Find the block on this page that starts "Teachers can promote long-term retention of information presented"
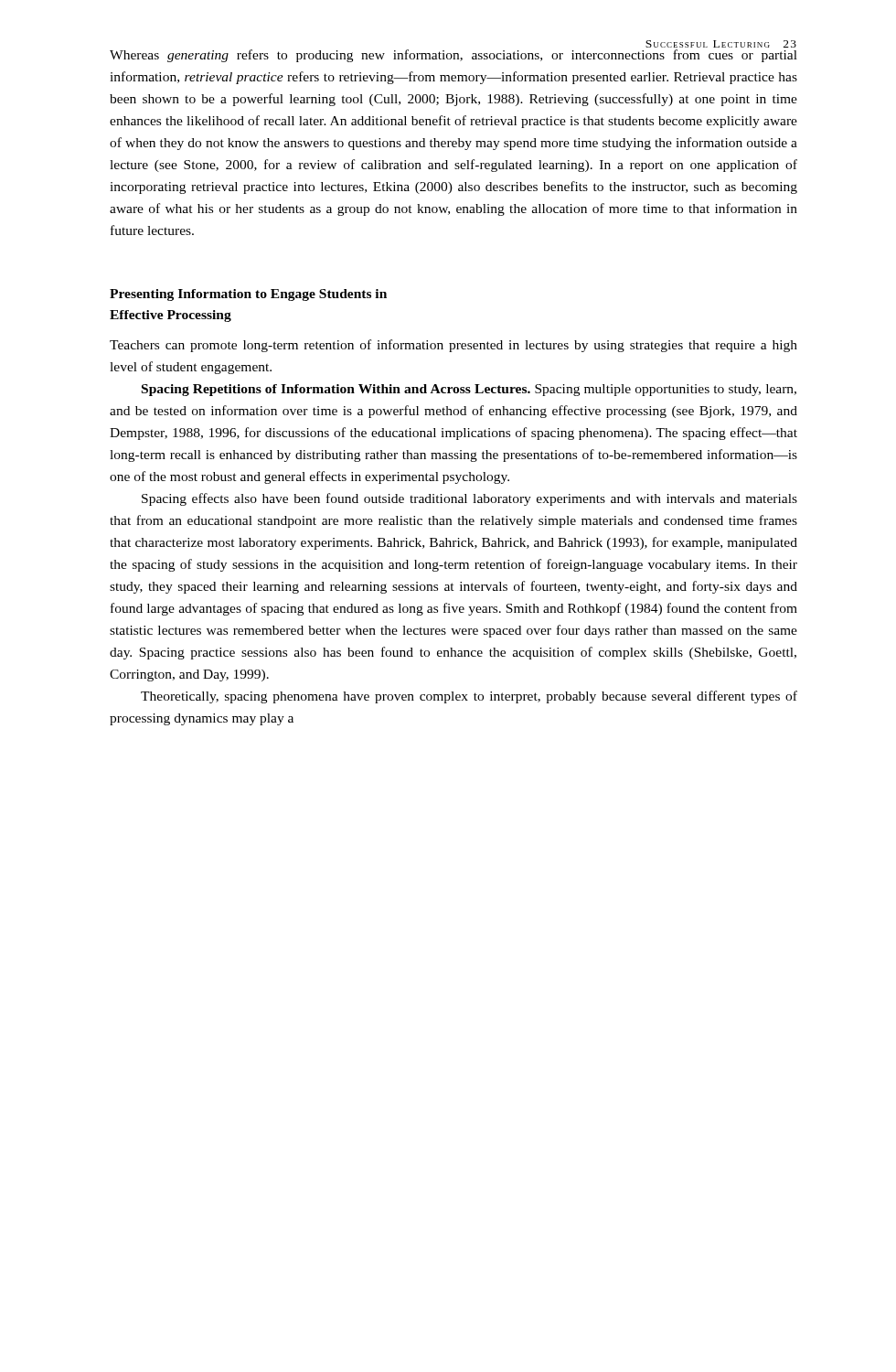This screenshot has width=896, height=1372. click(453, 356)
